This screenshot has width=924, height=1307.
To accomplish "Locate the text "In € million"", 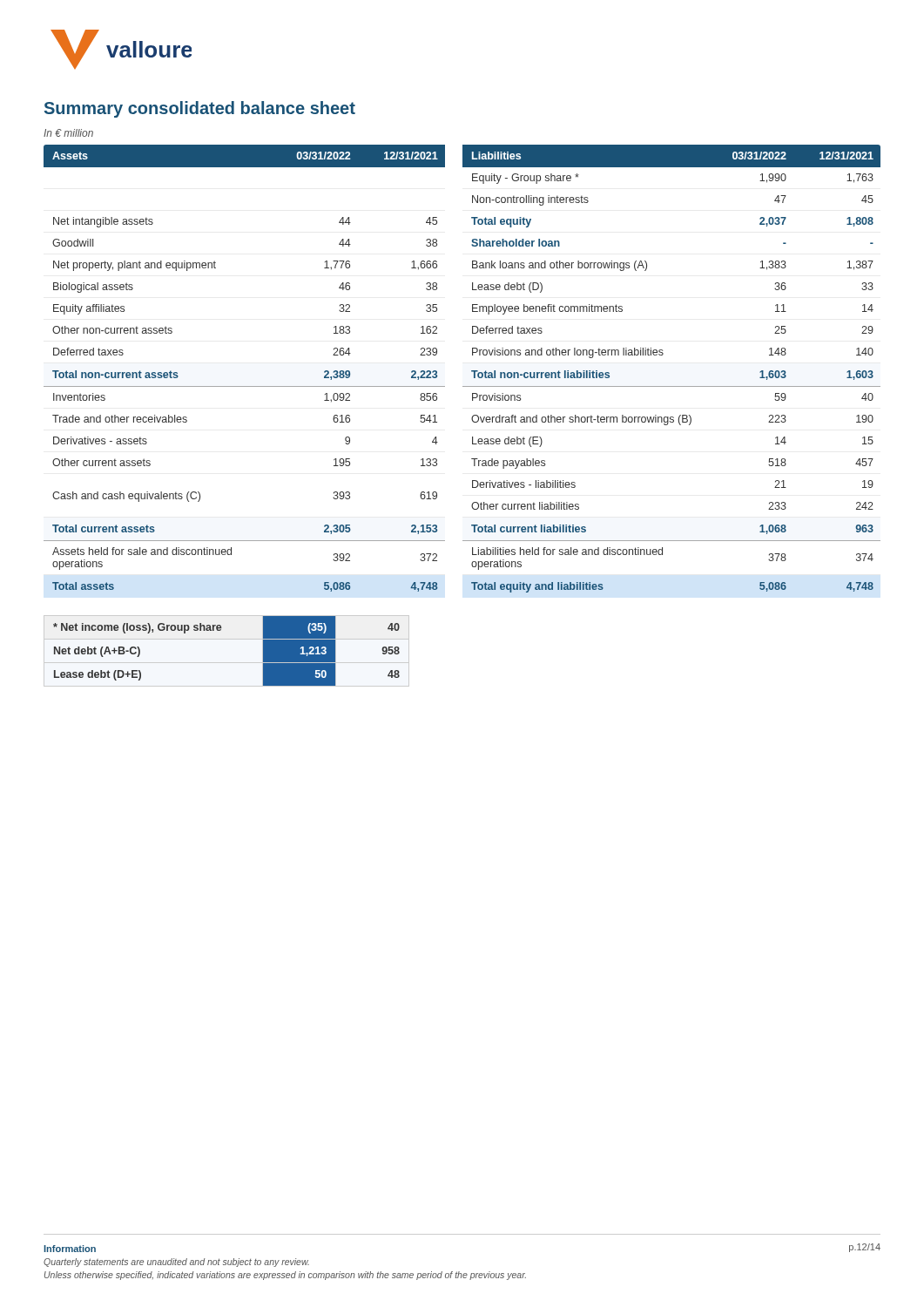I will 69,133.
